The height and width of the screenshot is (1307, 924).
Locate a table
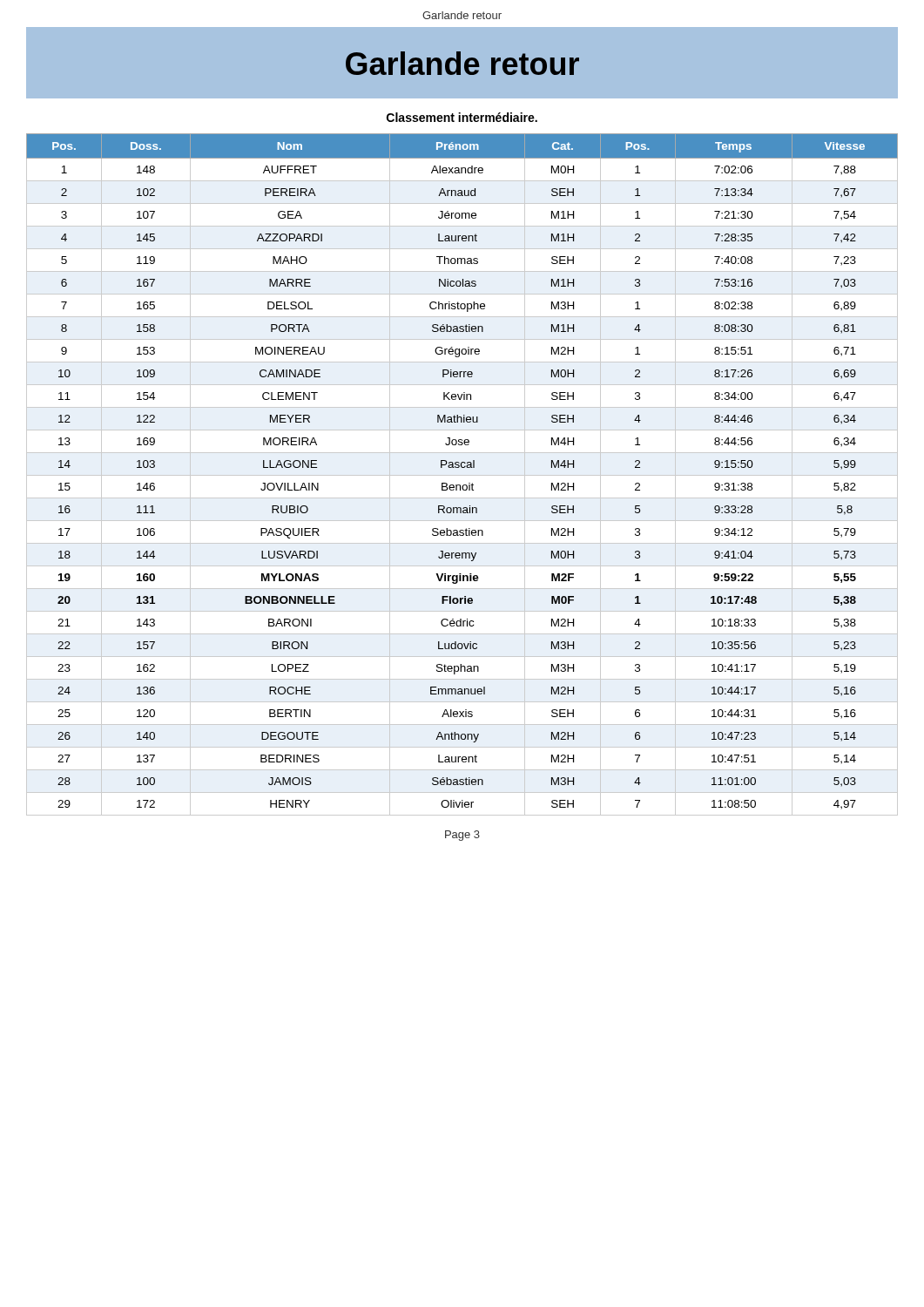462,474
